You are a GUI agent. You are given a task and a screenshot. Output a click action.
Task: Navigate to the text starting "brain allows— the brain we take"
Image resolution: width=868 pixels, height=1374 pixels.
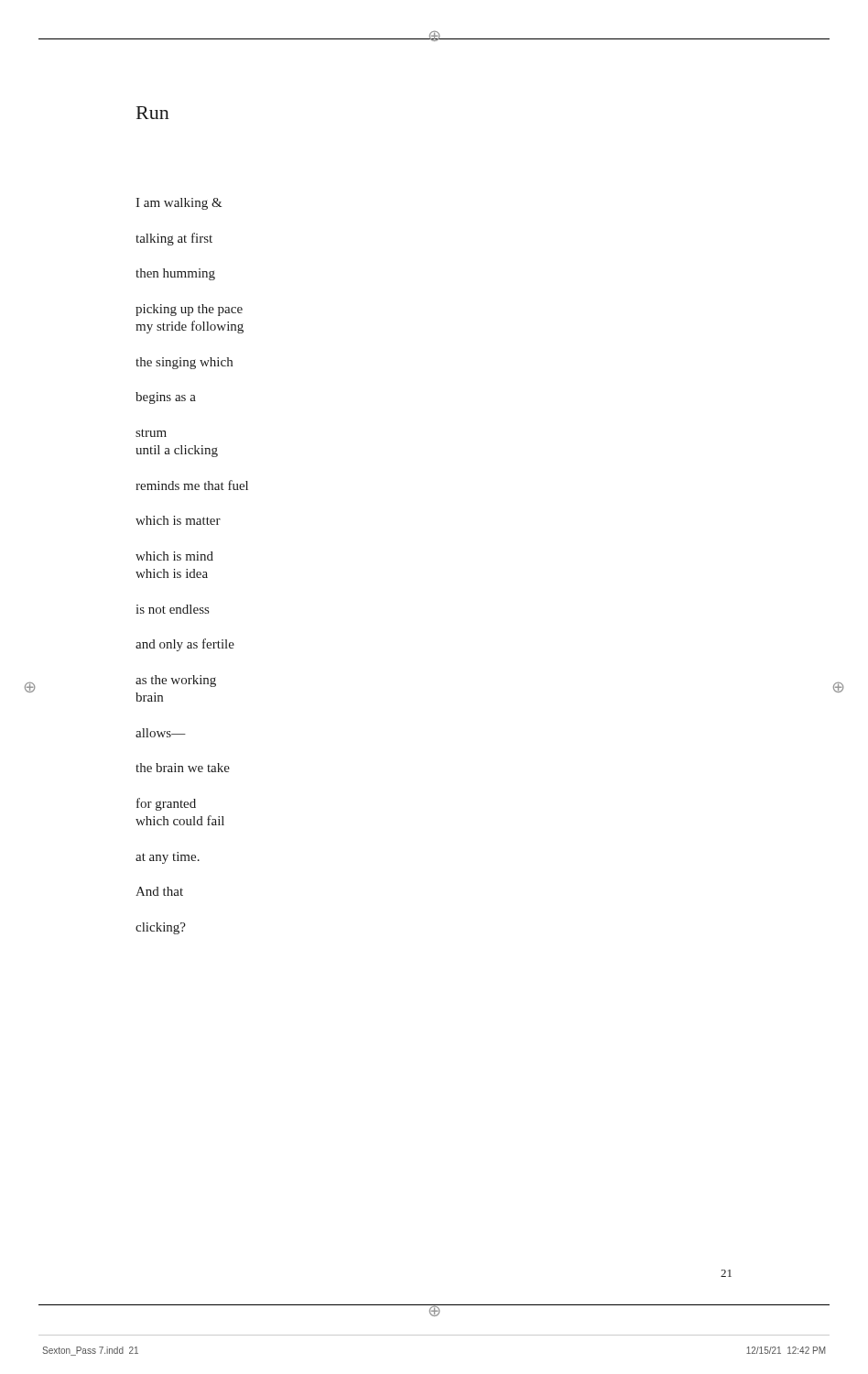click(149, 697)
